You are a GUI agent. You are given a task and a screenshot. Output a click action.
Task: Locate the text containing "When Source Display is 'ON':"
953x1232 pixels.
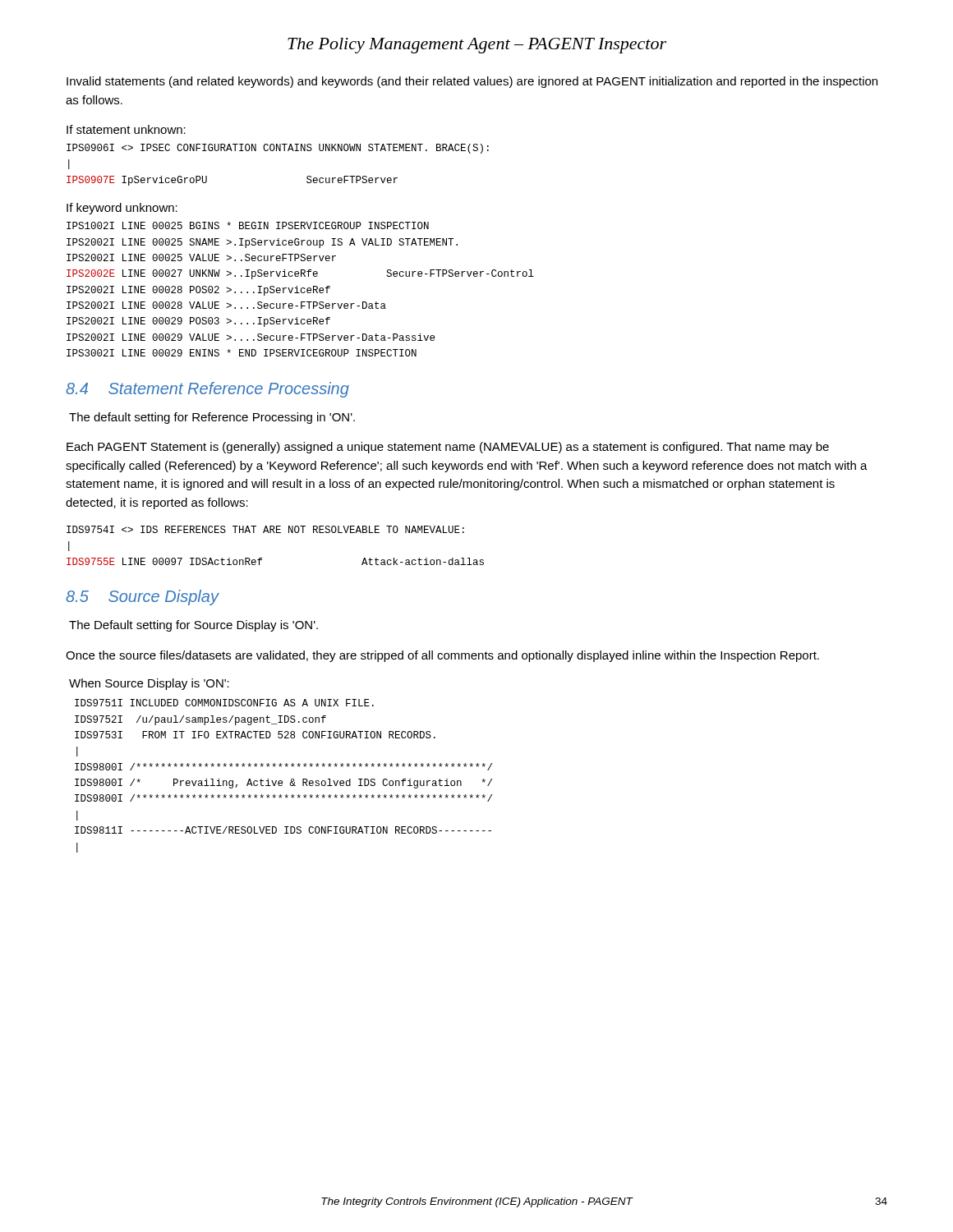149,683
